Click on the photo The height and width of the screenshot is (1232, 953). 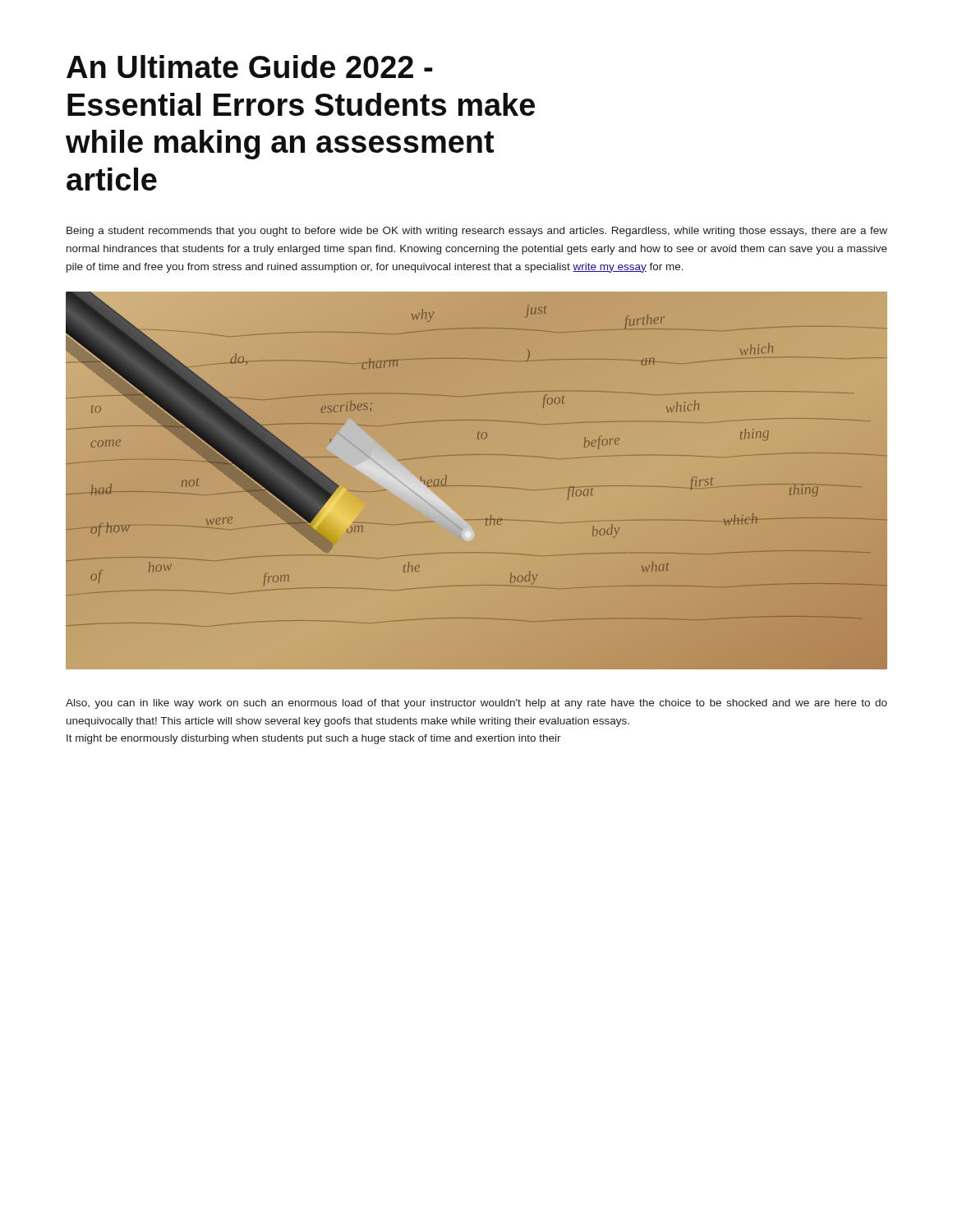point(476,481)
